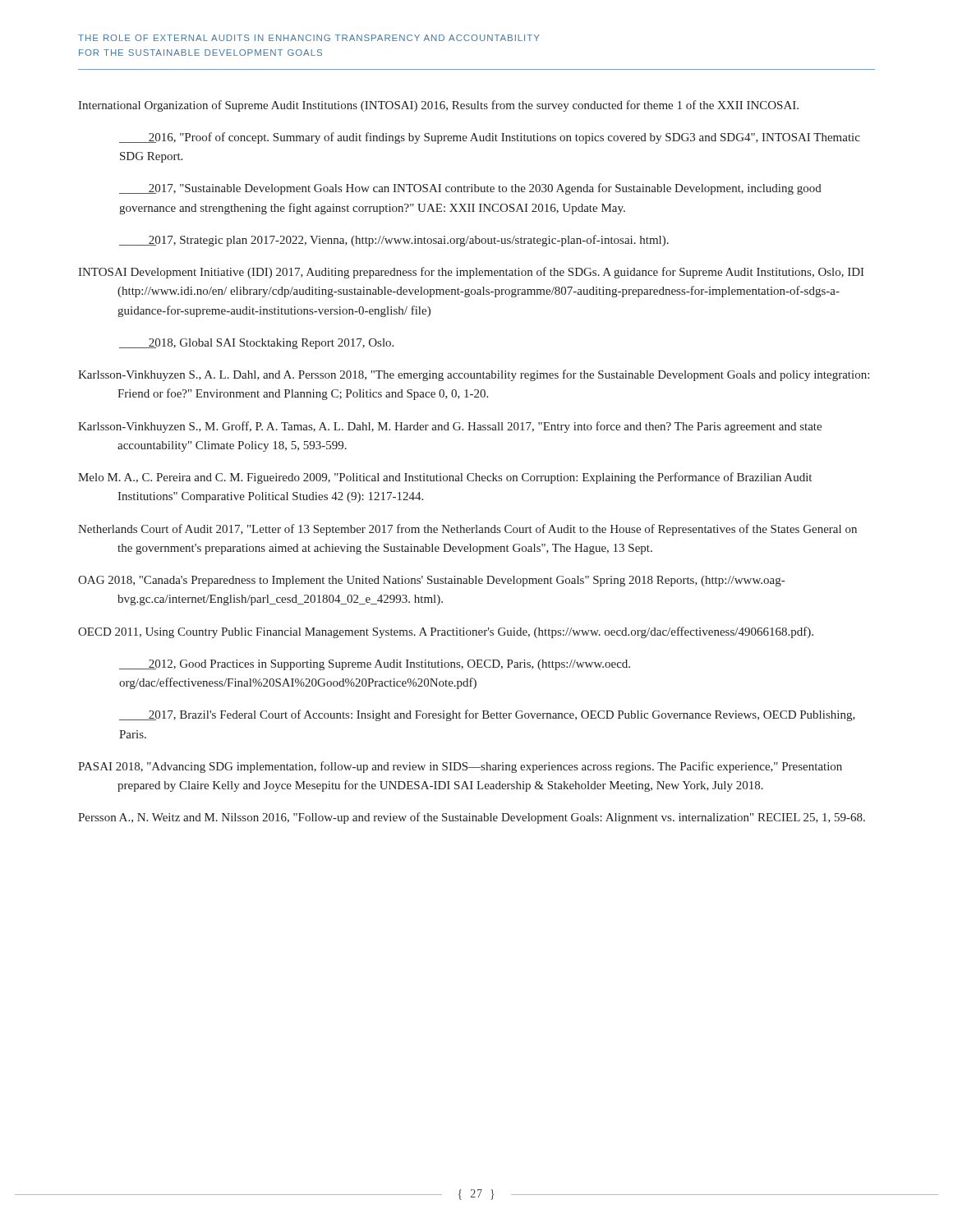The height and width of the screenshot is (1232, 953).
Task: Find the list item that reads "International Organization of Supreme Audit Institutions (INTOSAI)"
Action: [439, 105]
